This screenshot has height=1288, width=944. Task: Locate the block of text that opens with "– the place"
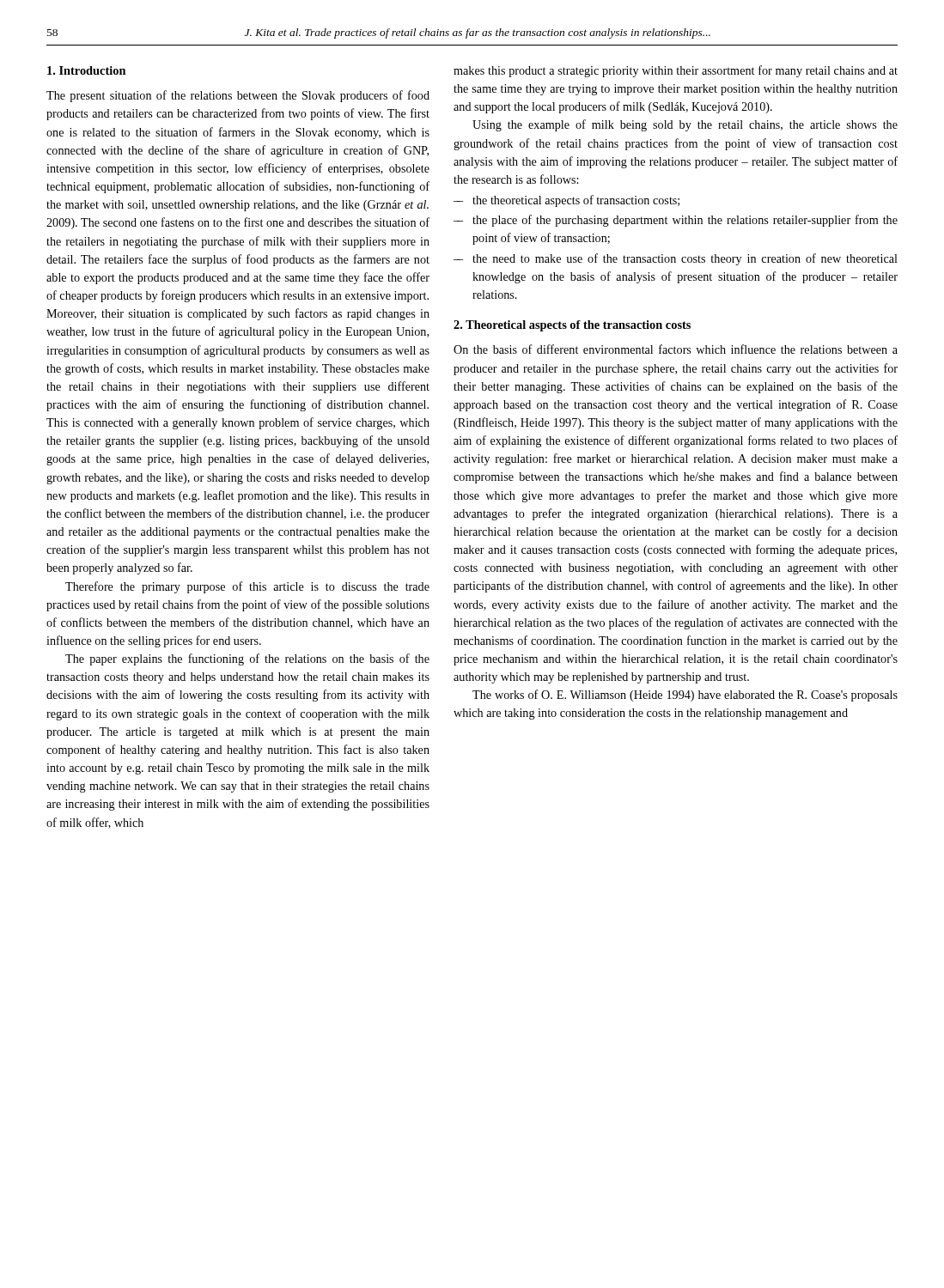tap(677, 228)
